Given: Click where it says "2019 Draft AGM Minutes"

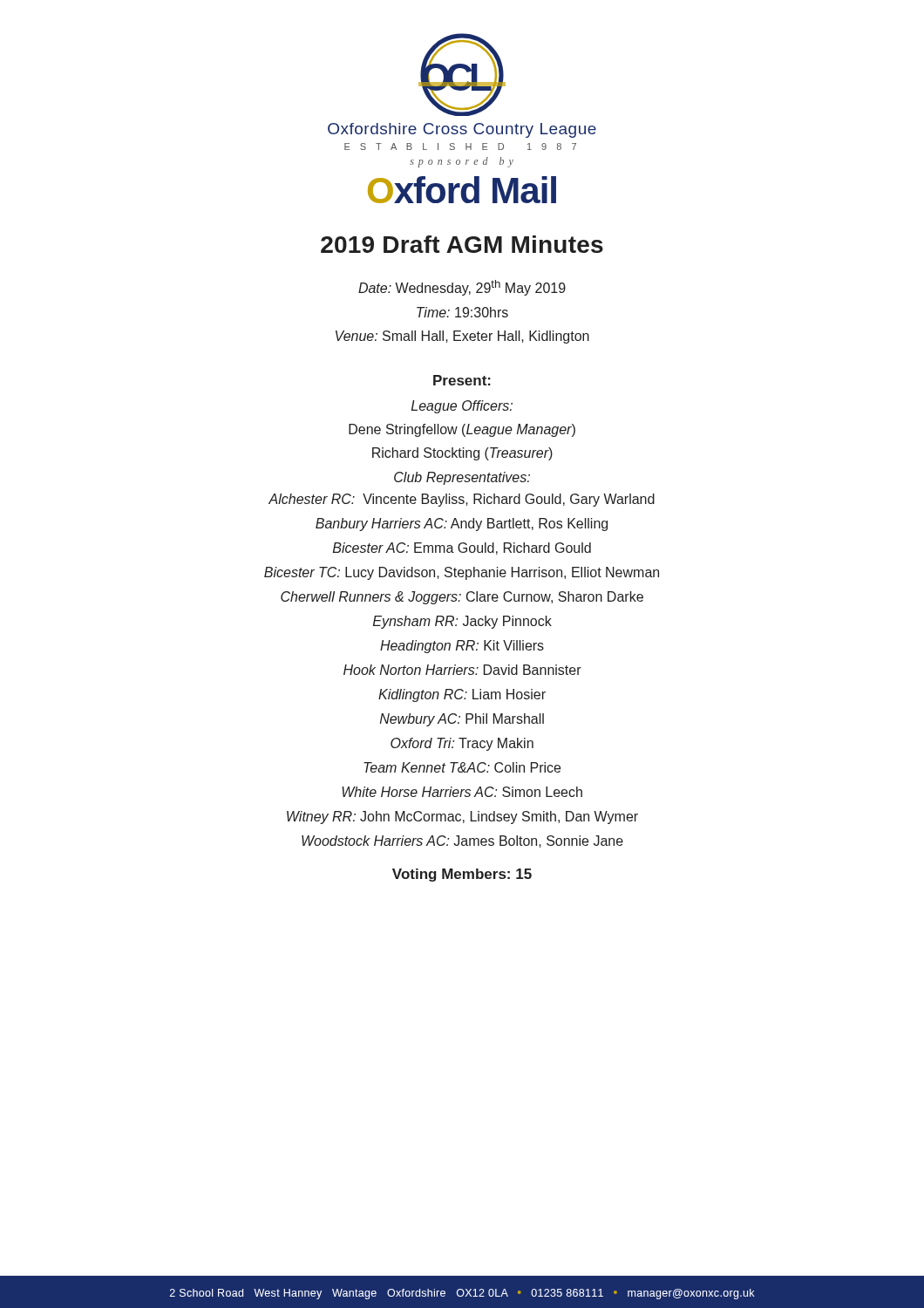Looking at the screenshot, I should [462, 245].
